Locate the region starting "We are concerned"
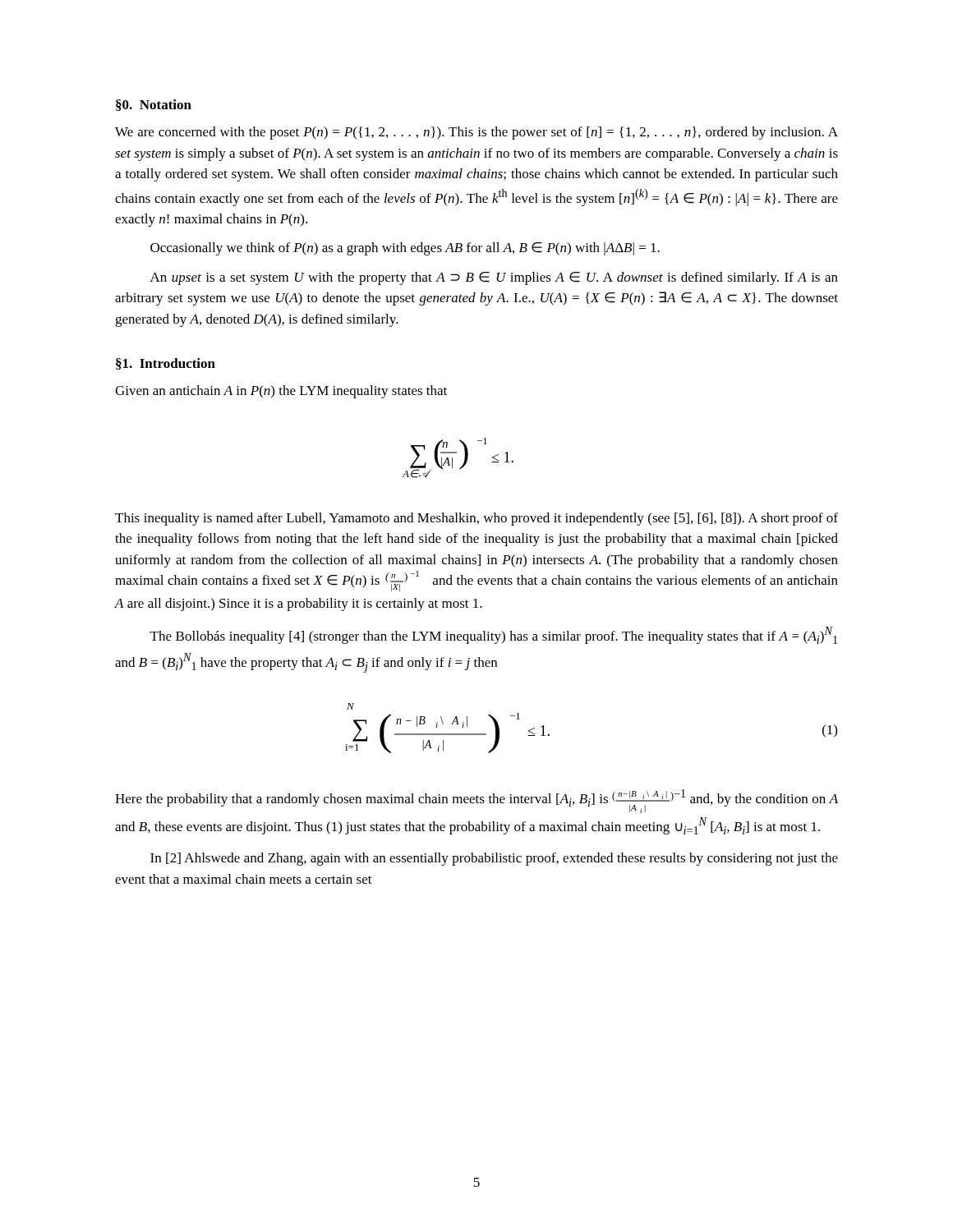Screen dimensions: 1232x953 [476, 175]
